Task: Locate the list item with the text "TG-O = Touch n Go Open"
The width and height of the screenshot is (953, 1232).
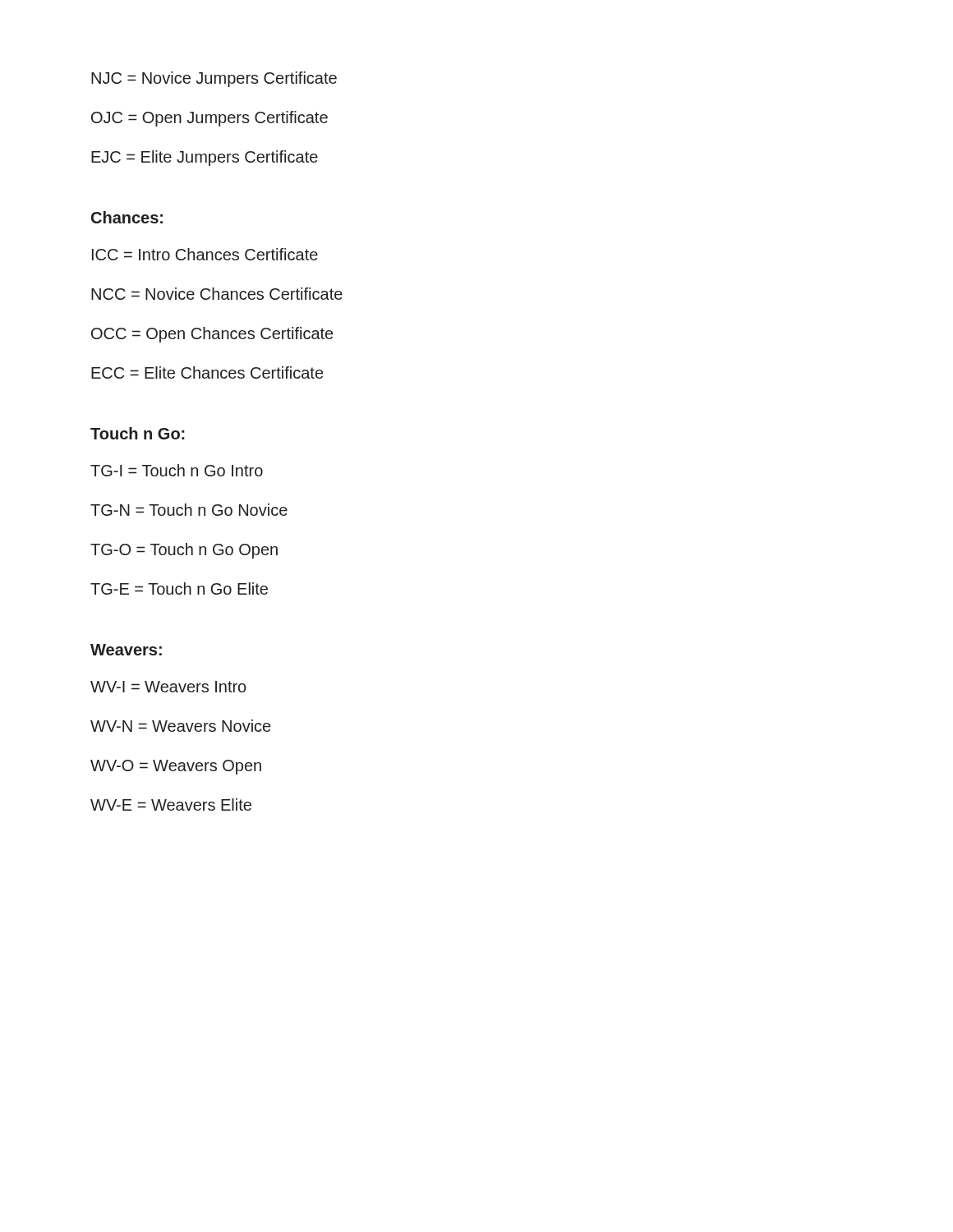Action: pyautogui.click(x=185, y=549)
